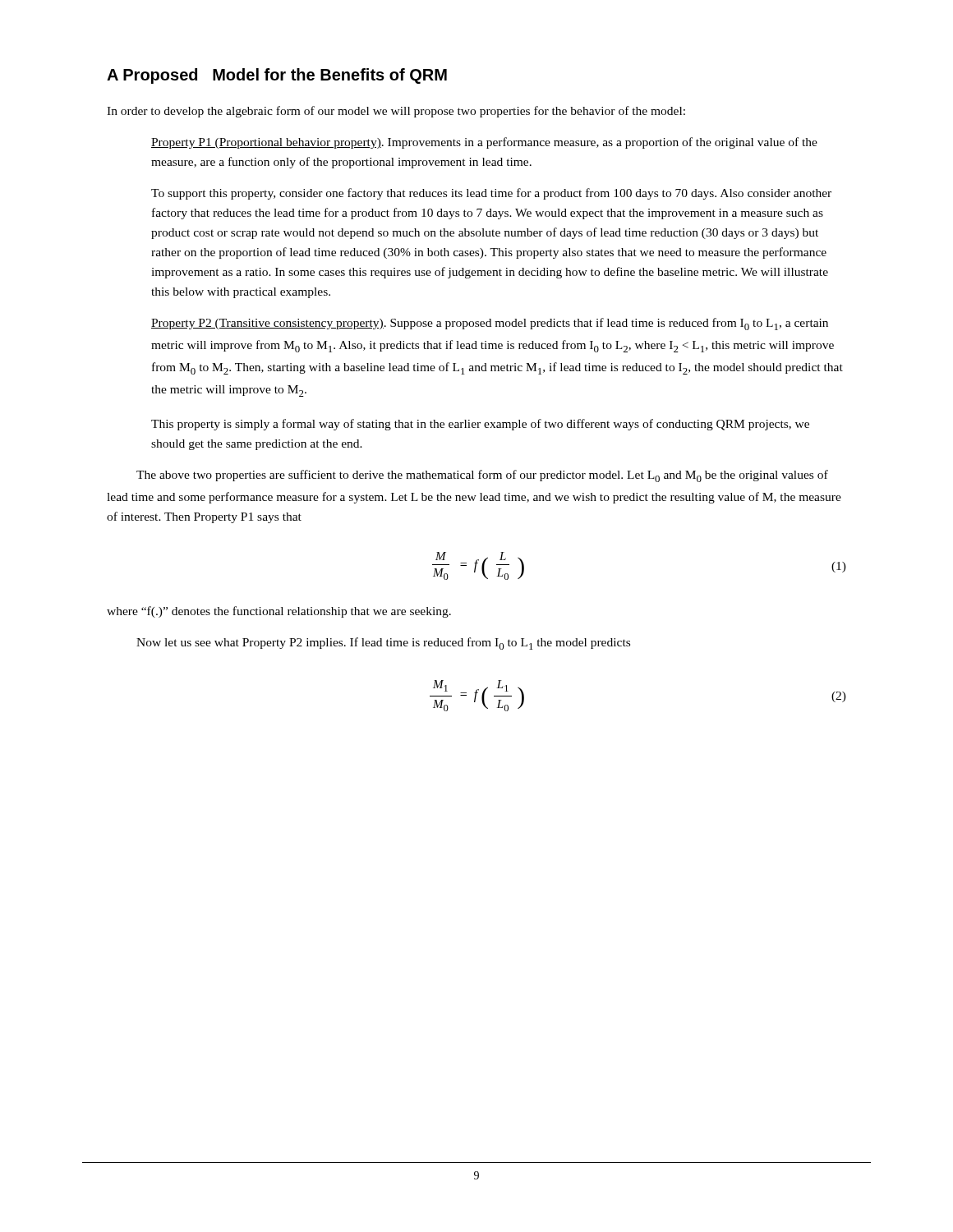Navigate to the element starting "This property is"
The height and width of the screenshot is (1232, 953).
(480, 433)
